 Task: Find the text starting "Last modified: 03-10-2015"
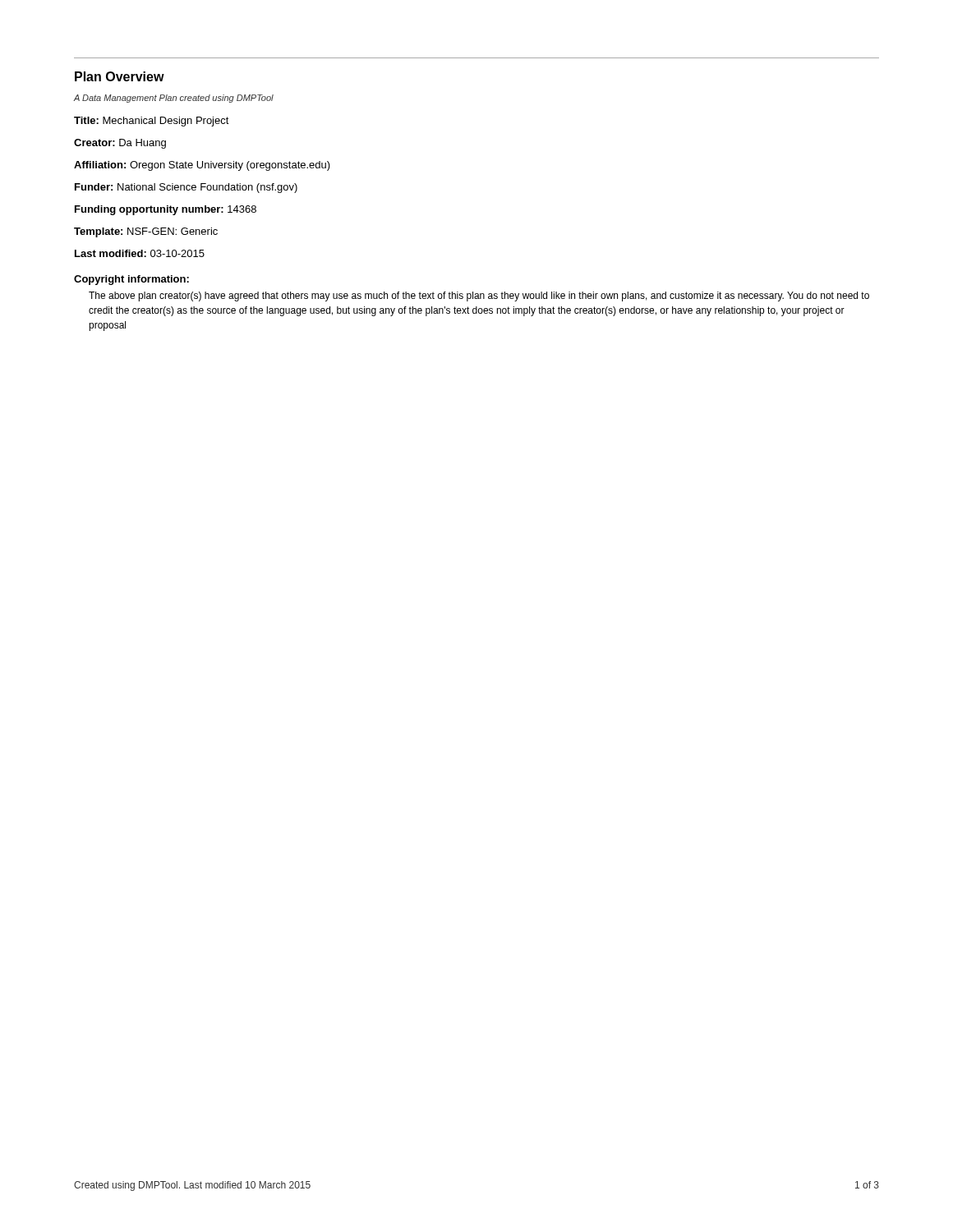(140, 253)
